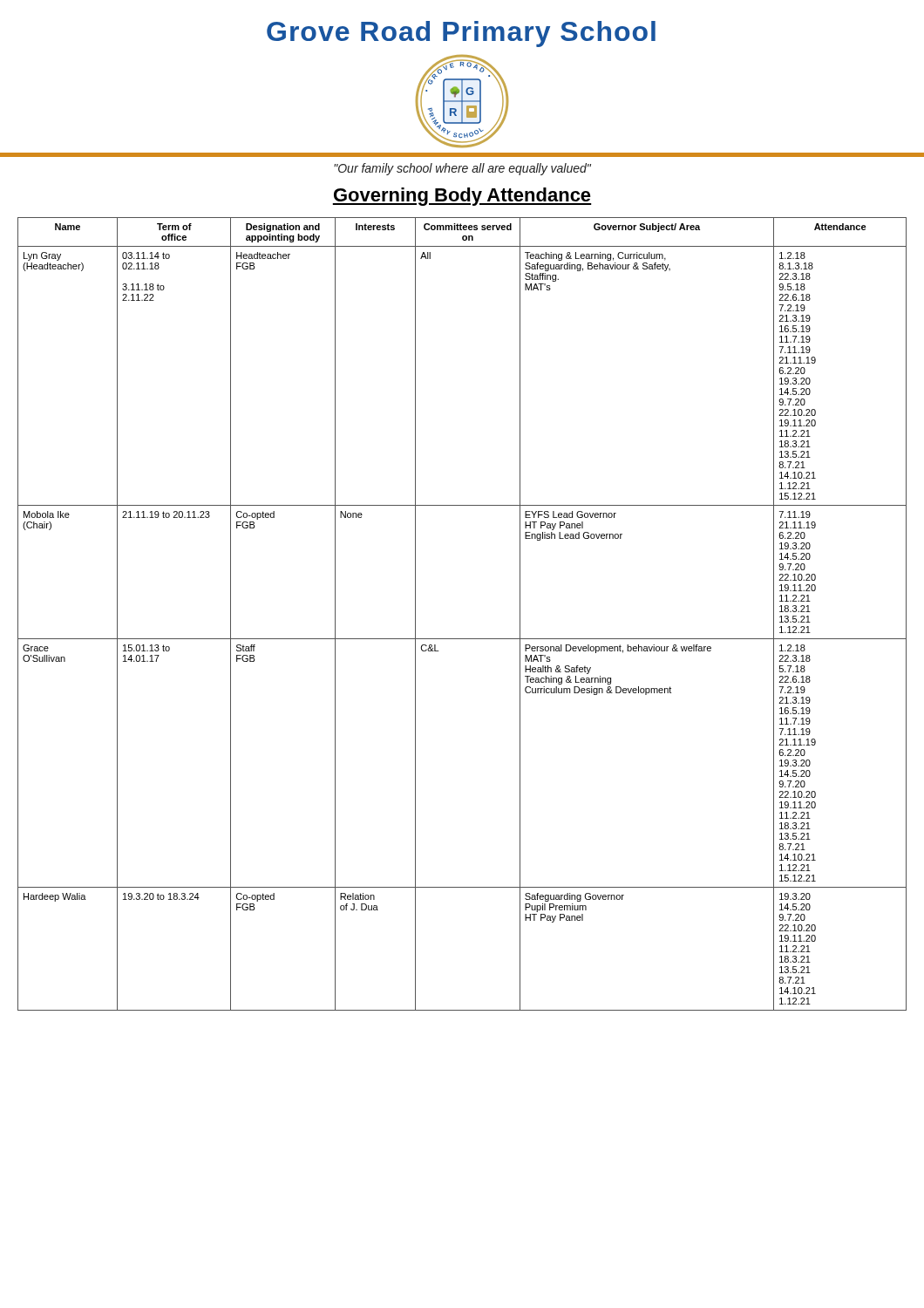
Task: Find a logo
Action: pos(462,101)
